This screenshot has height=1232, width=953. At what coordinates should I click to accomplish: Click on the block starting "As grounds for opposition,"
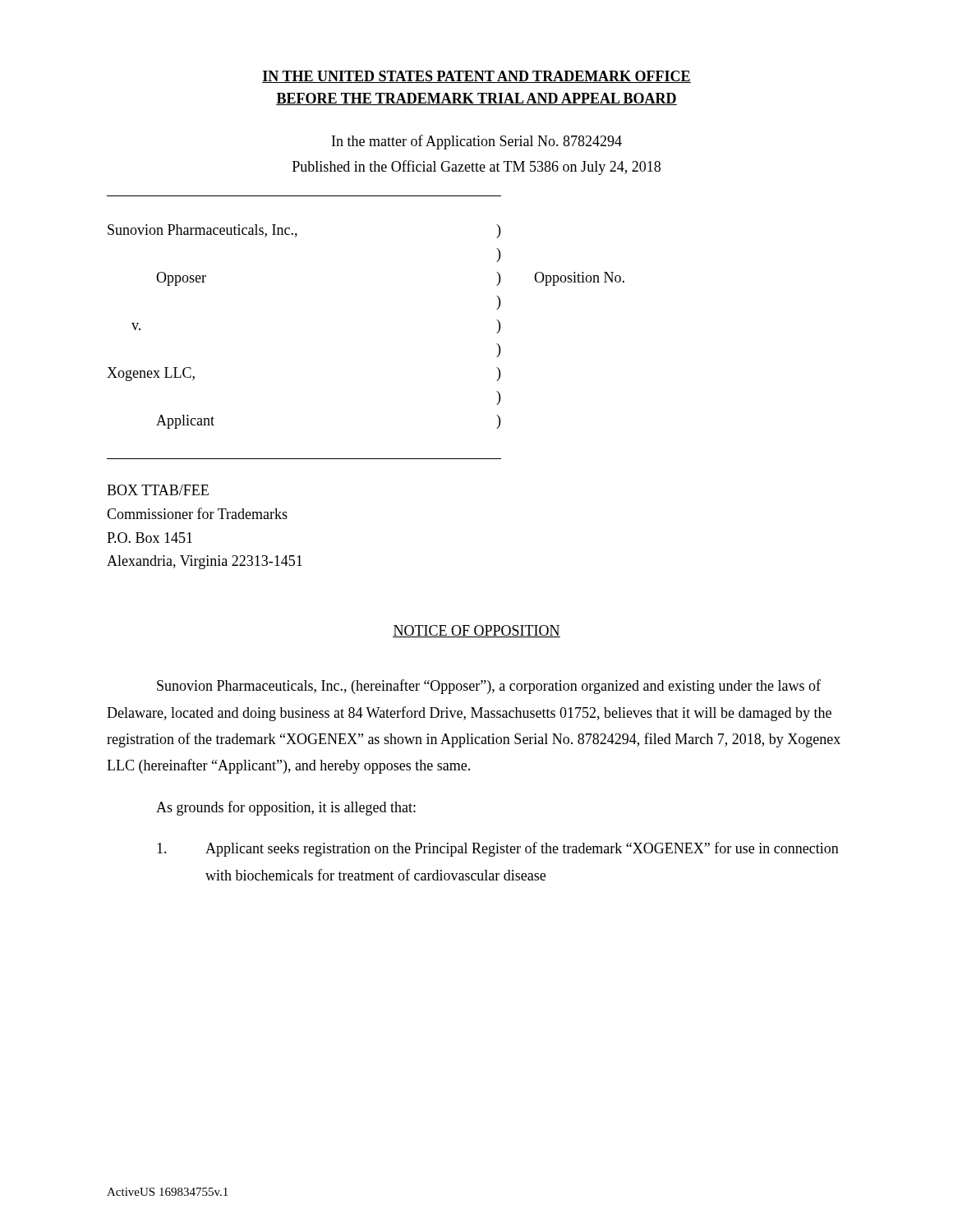coord(286,807)
